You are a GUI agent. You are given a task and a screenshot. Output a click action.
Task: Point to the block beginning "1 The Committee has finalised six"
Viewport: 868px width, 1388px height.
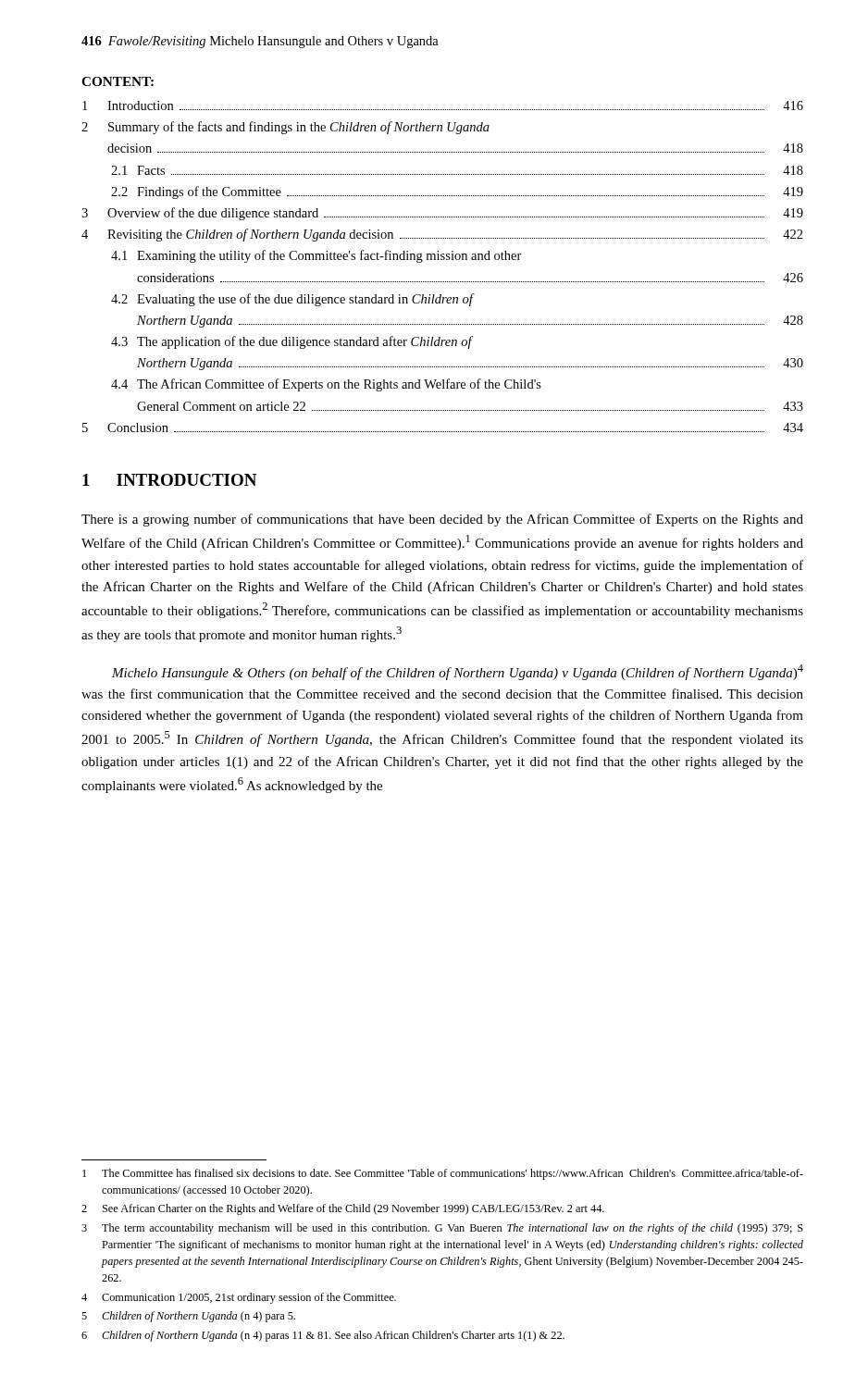(442, 1252)
